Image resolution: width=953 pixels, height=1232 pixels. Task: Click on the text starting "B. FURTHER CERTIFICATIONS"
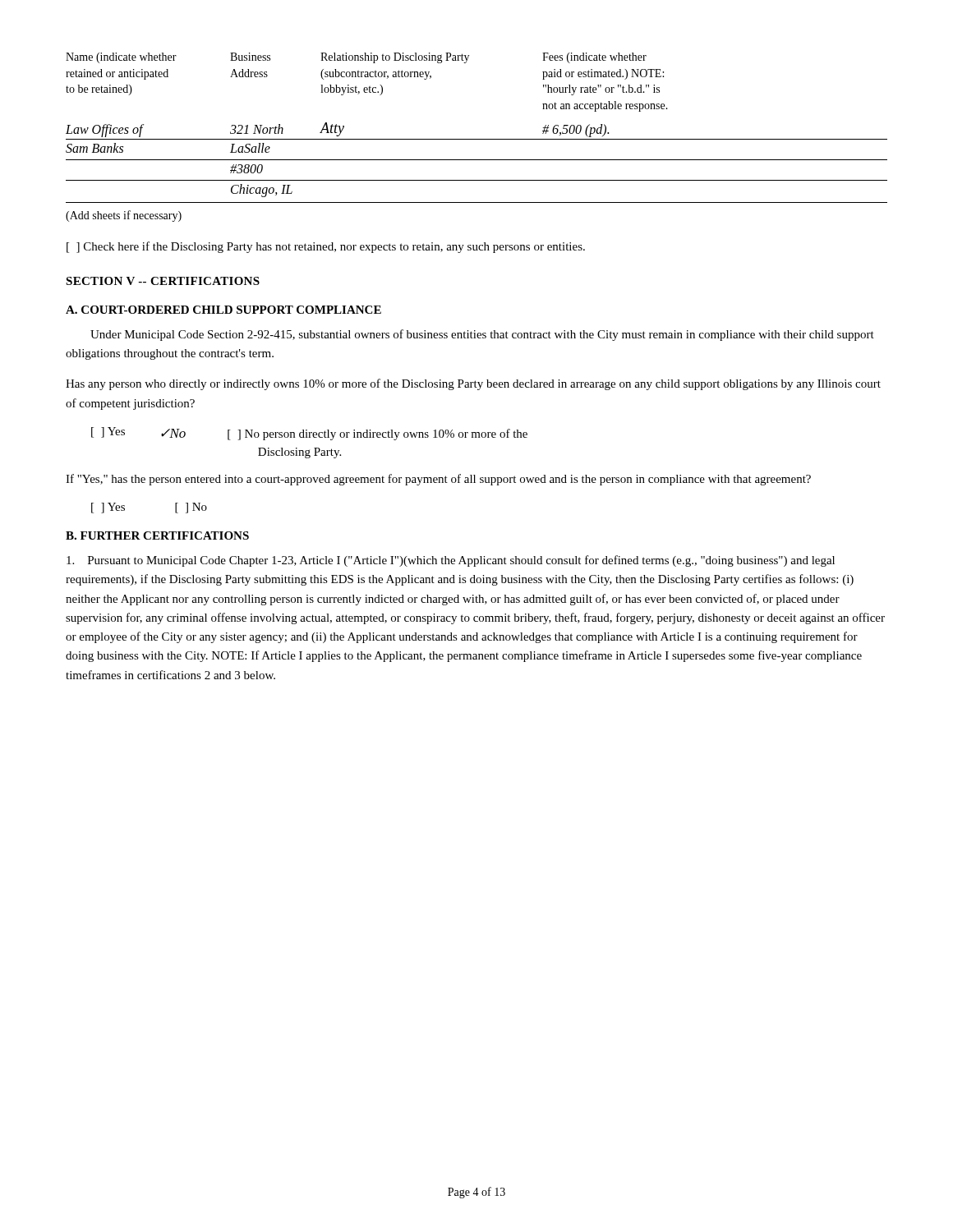click(x=157, y=536)
